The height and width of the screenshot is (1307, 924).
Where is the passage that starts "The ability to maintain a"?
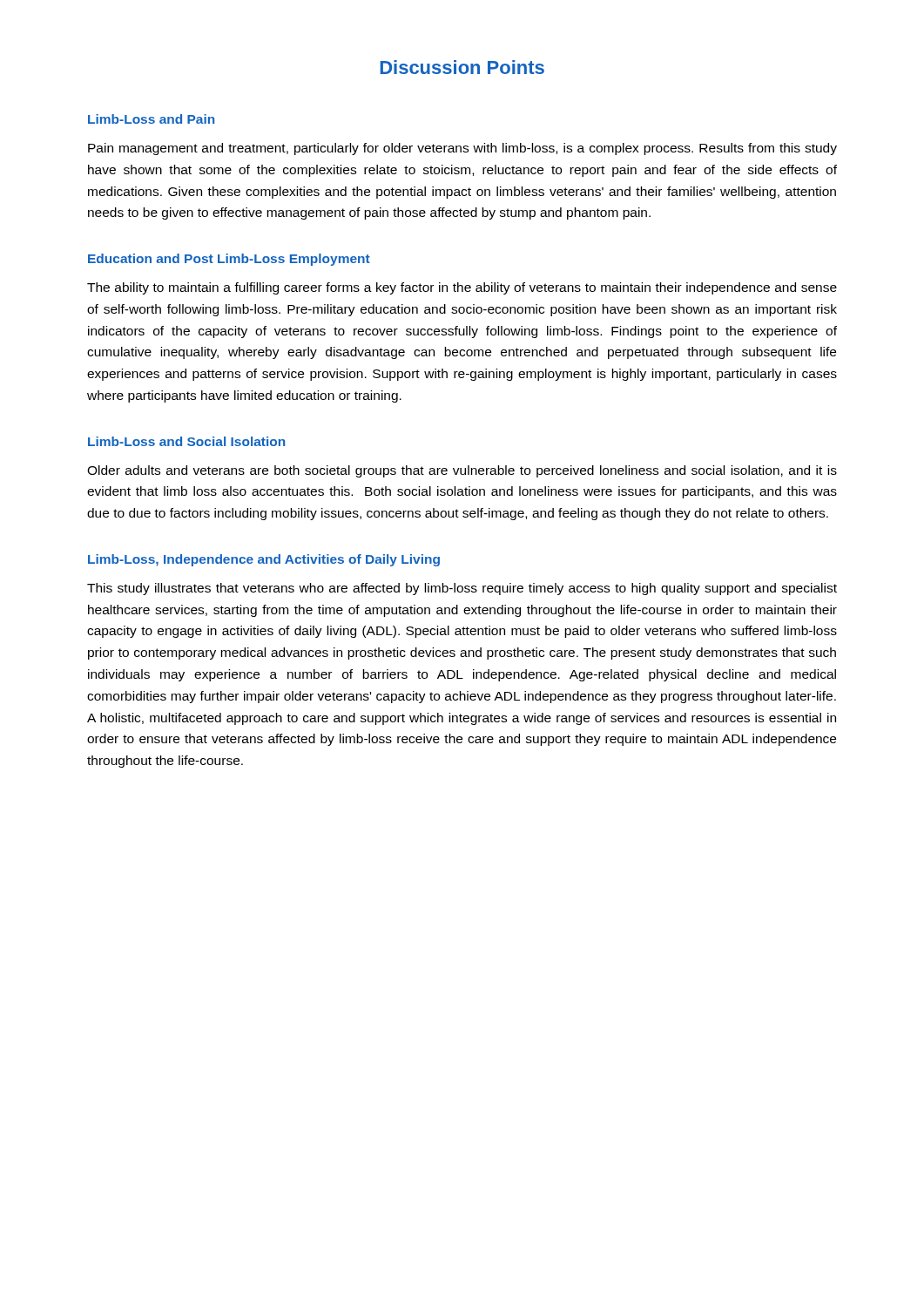462,341
